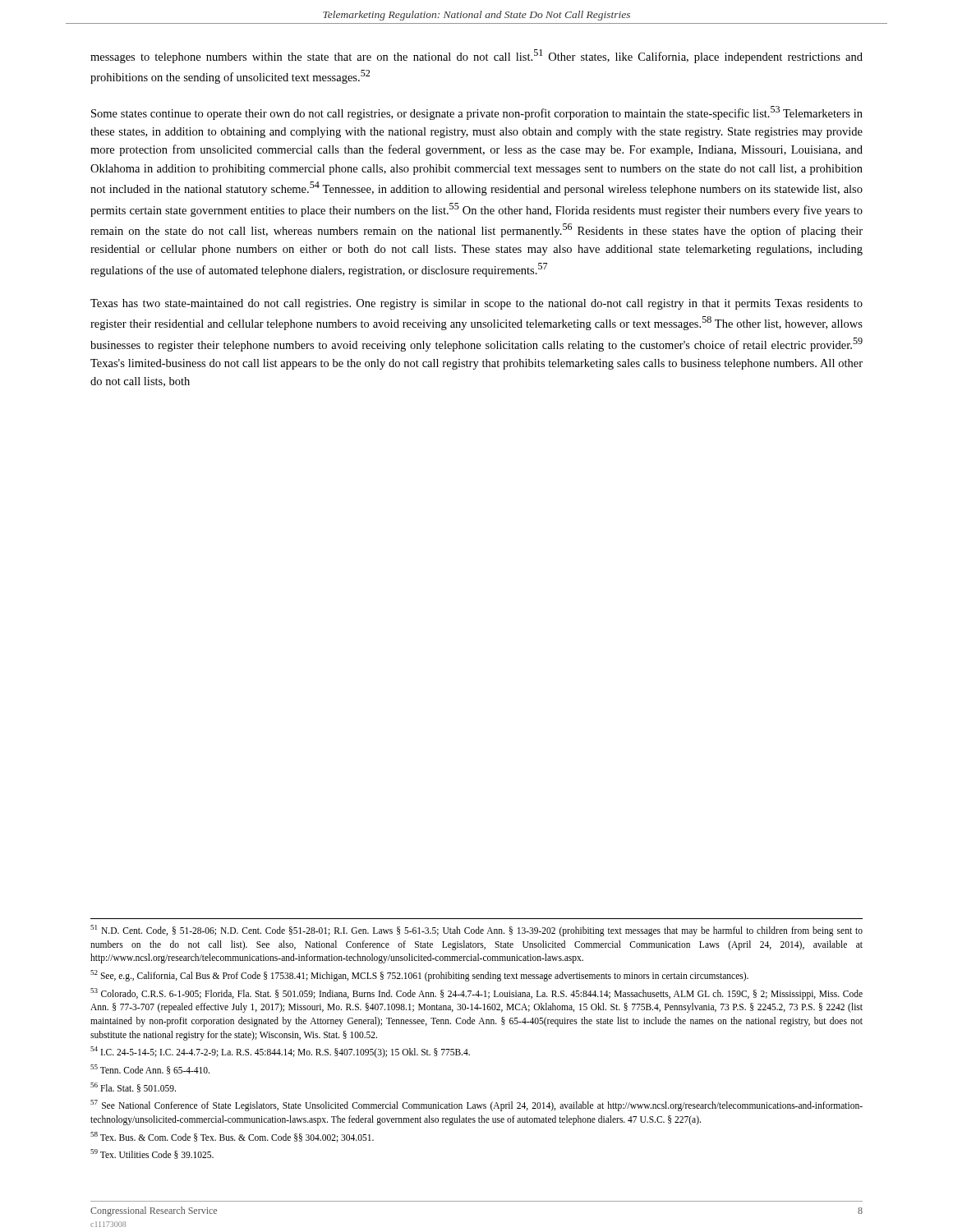Select the text block that reads "Some states continue to"
The image size is (953, 1232).
tap(476, 190)
